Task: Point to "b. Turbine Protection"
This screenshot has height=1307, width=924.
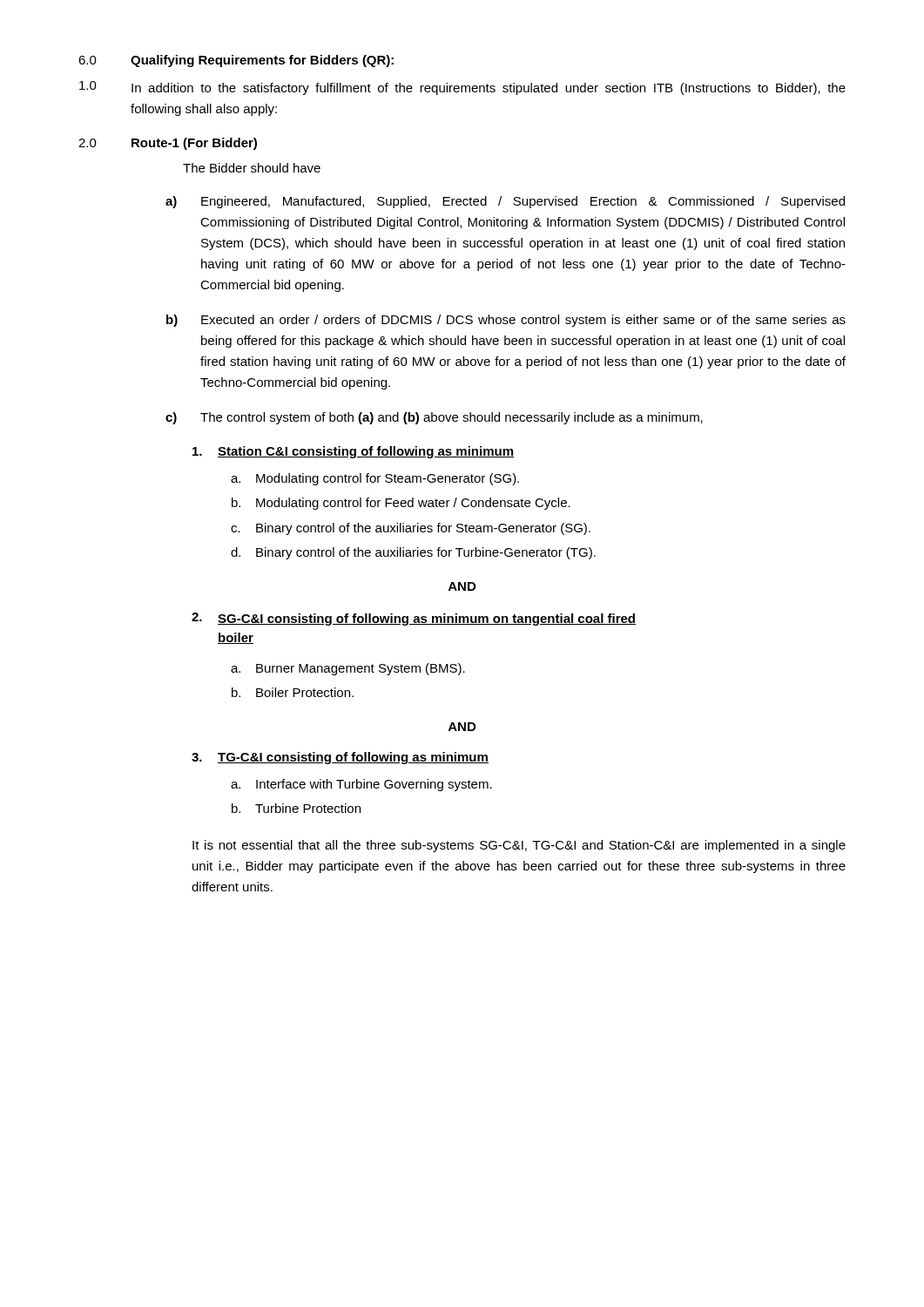Action: pyautogui.click(x=296, y=808)
